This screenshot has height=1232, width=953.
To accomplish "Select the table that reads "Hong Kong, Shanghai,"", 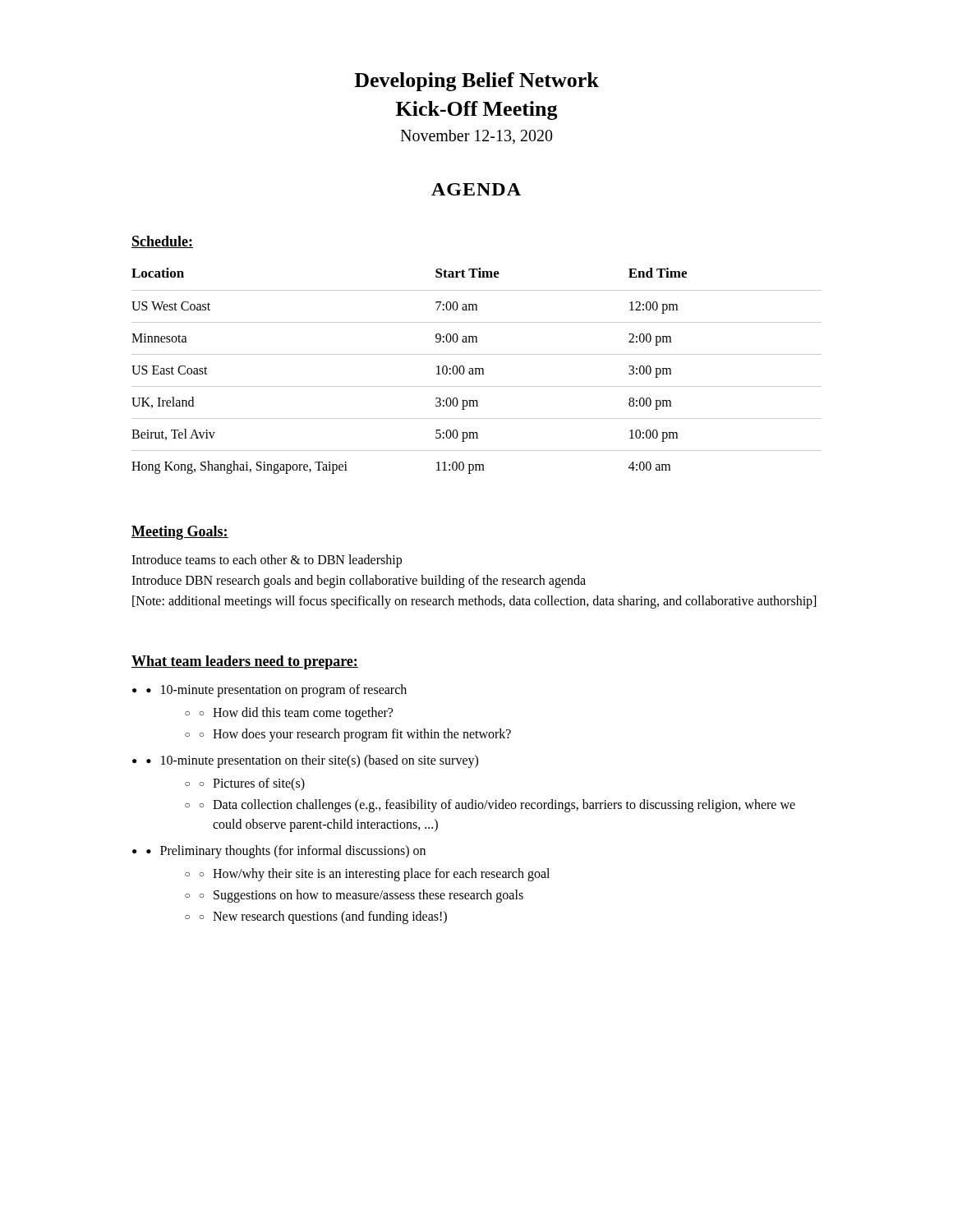I will coord(476,371).
